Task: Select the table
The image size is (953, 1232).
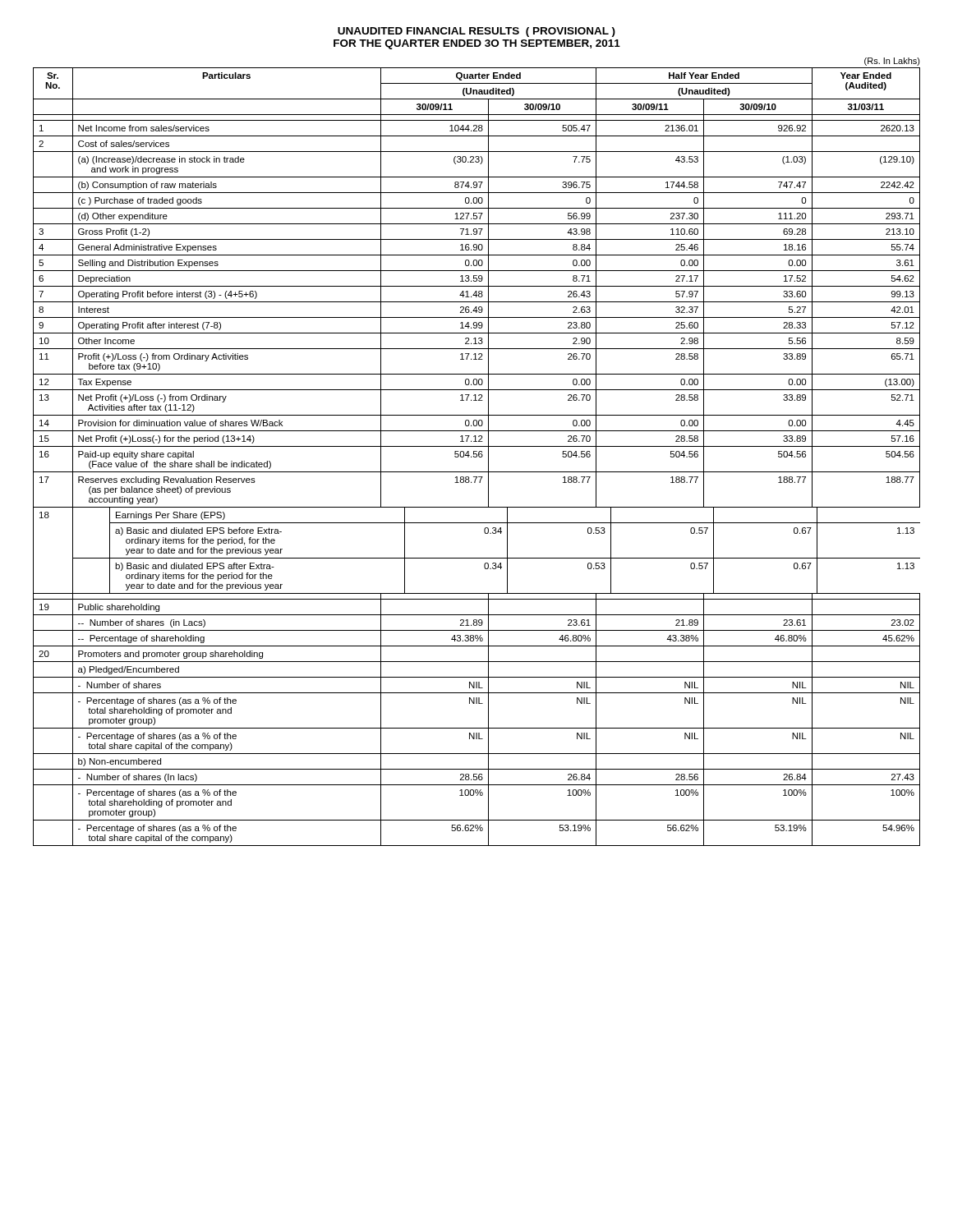Action: click(476, 451)
